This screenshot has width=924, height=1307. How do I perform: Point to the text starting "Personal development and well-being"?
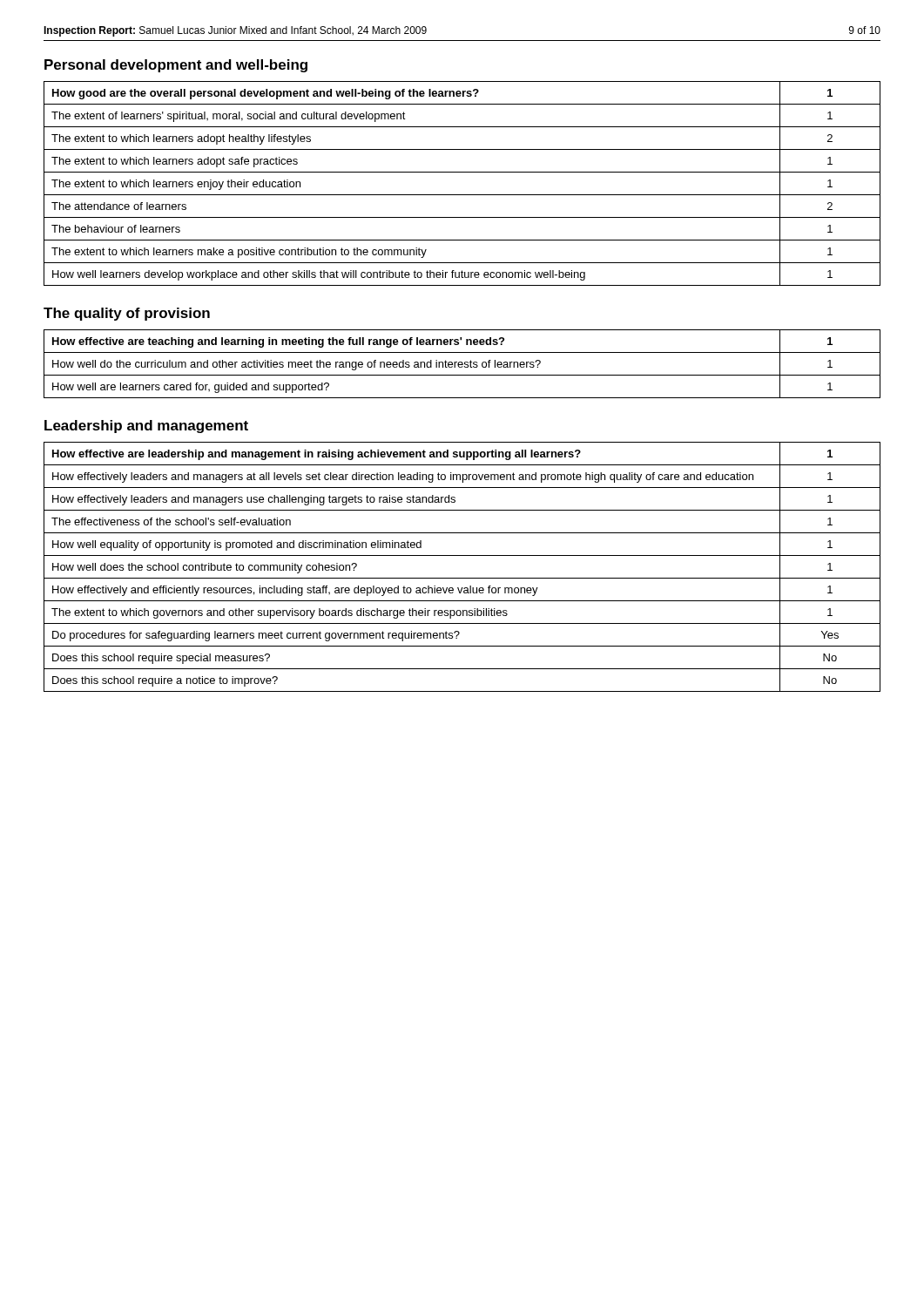click(x=176, y=65)
